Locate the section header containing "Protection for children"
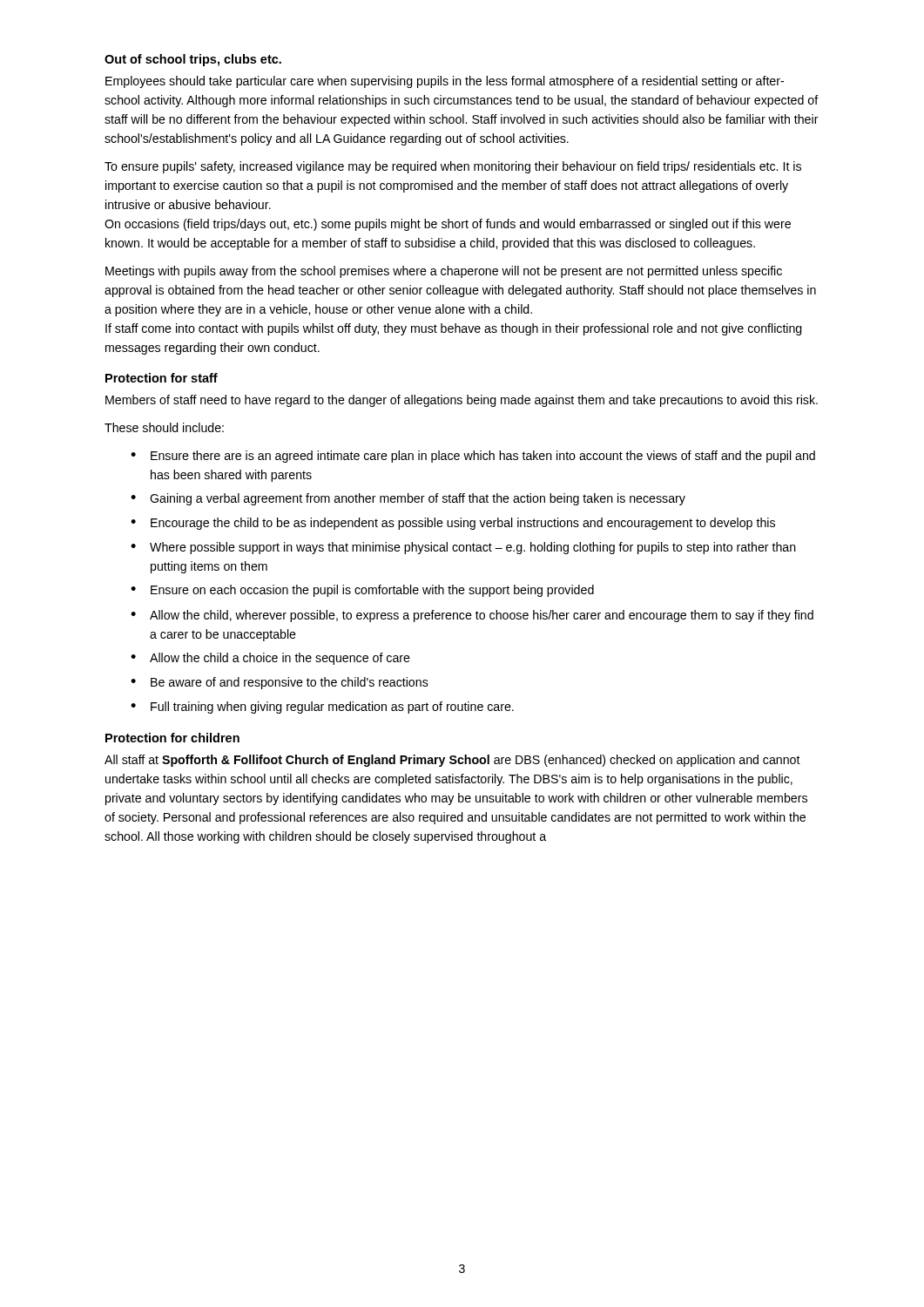Viewport: 924px width, 1307px height. click(172, 738)
